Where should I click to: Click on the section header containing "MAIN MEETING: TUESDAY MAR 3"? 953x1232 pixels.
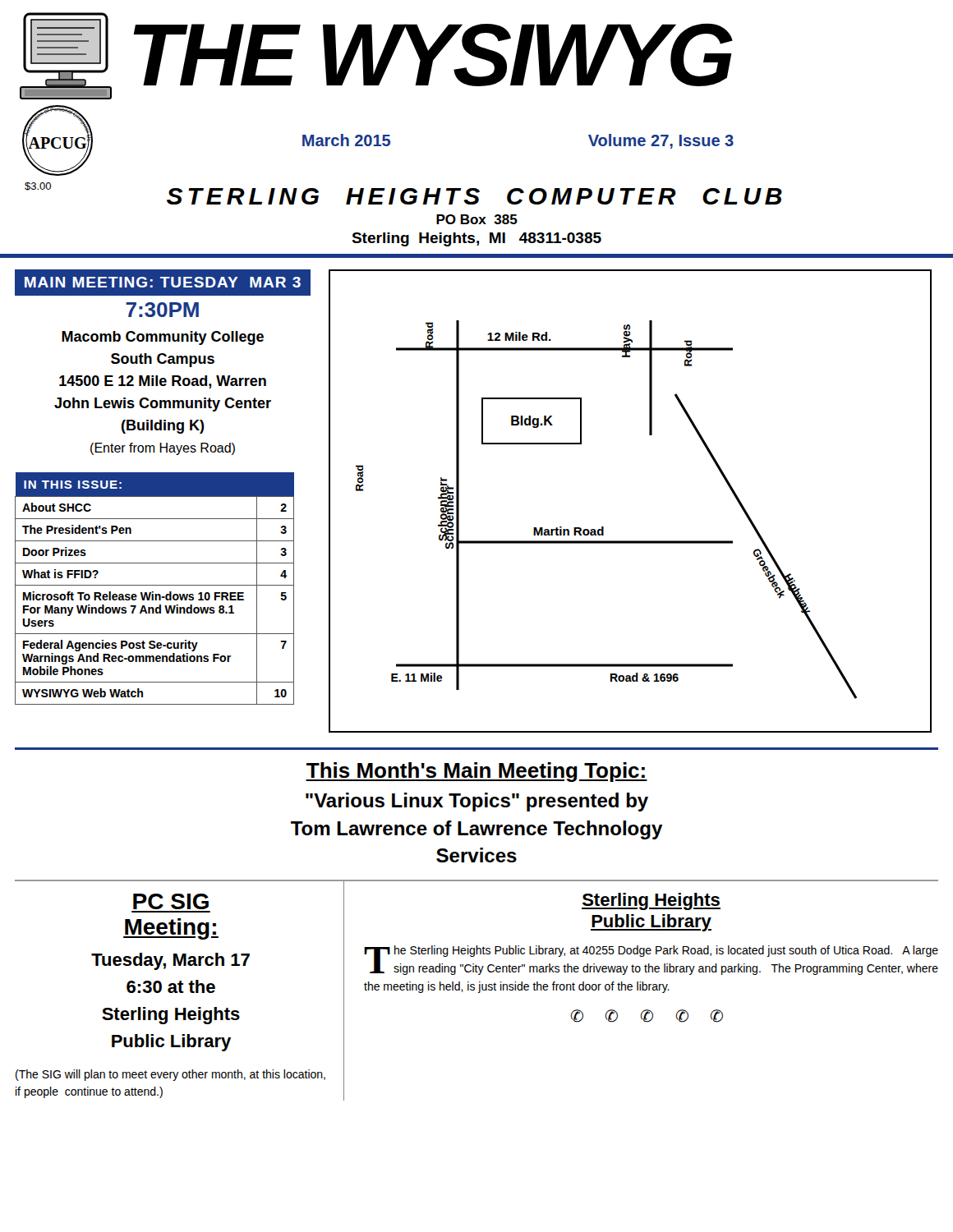[x=163, y=282]
